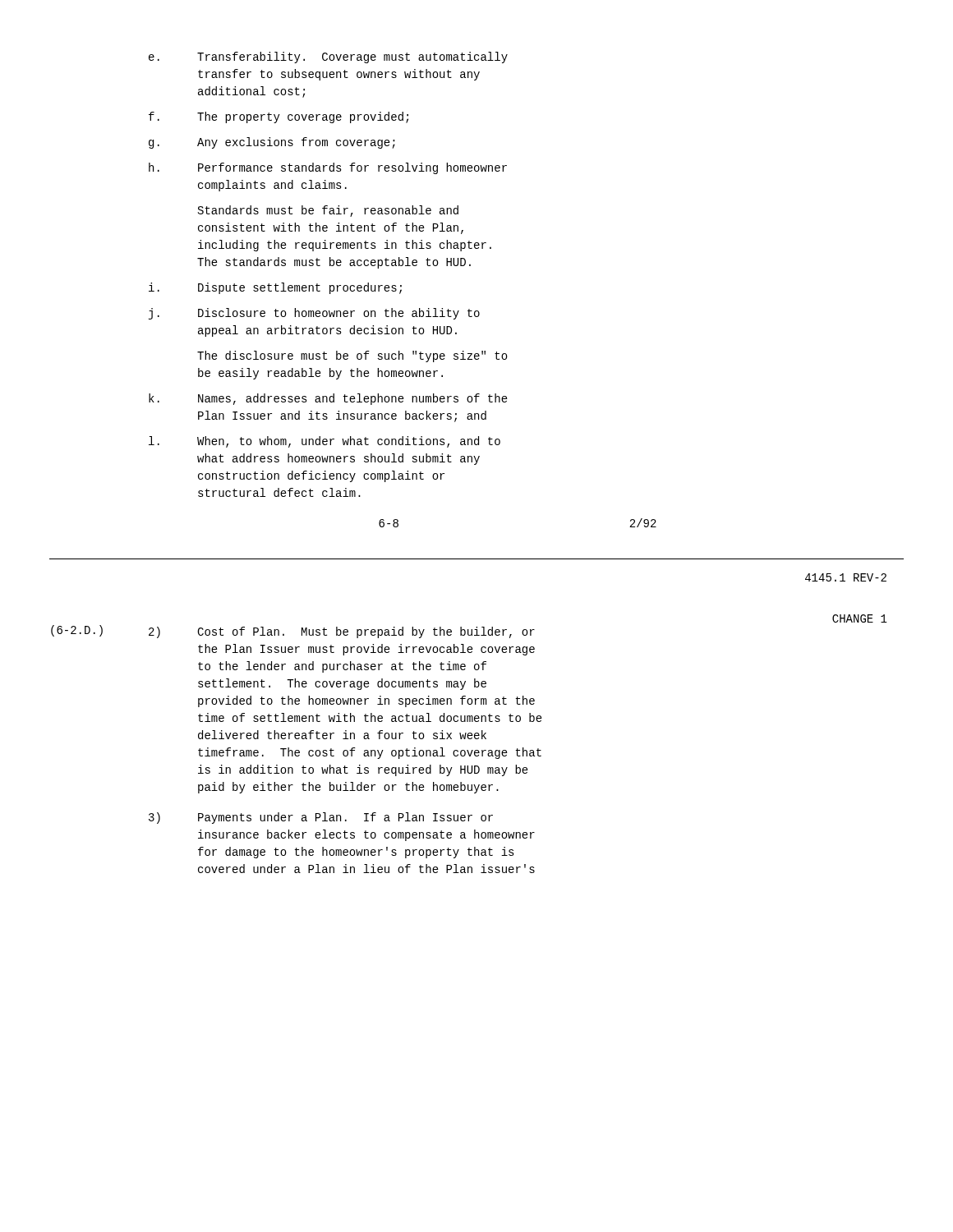Click on the list item with the text "3) Payments under a Plan. If a"
Viewport: 953px width, 1232px height.
pos(518,844)
